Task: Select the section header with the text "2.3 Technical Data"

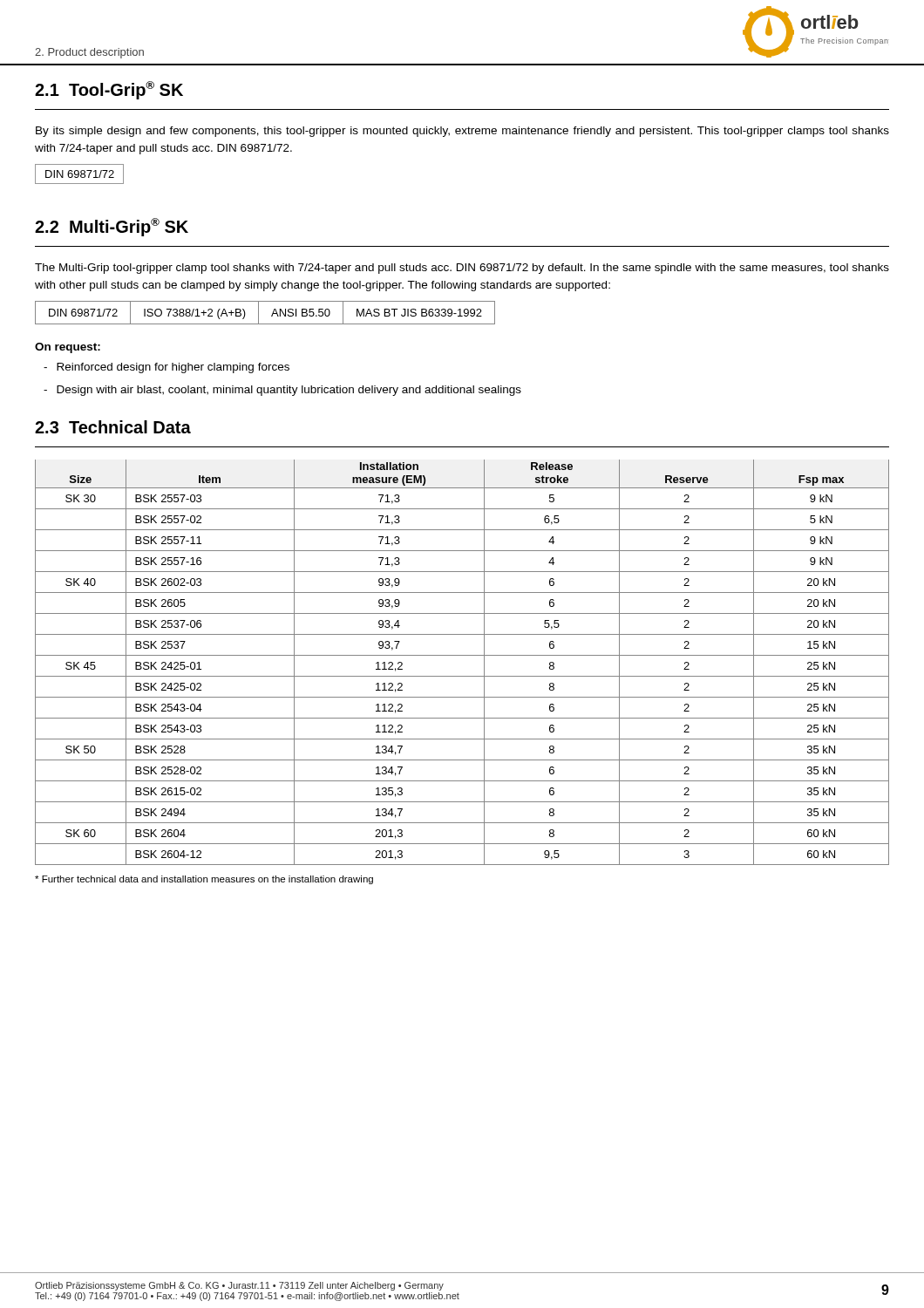Action: (x=113, y=427)
